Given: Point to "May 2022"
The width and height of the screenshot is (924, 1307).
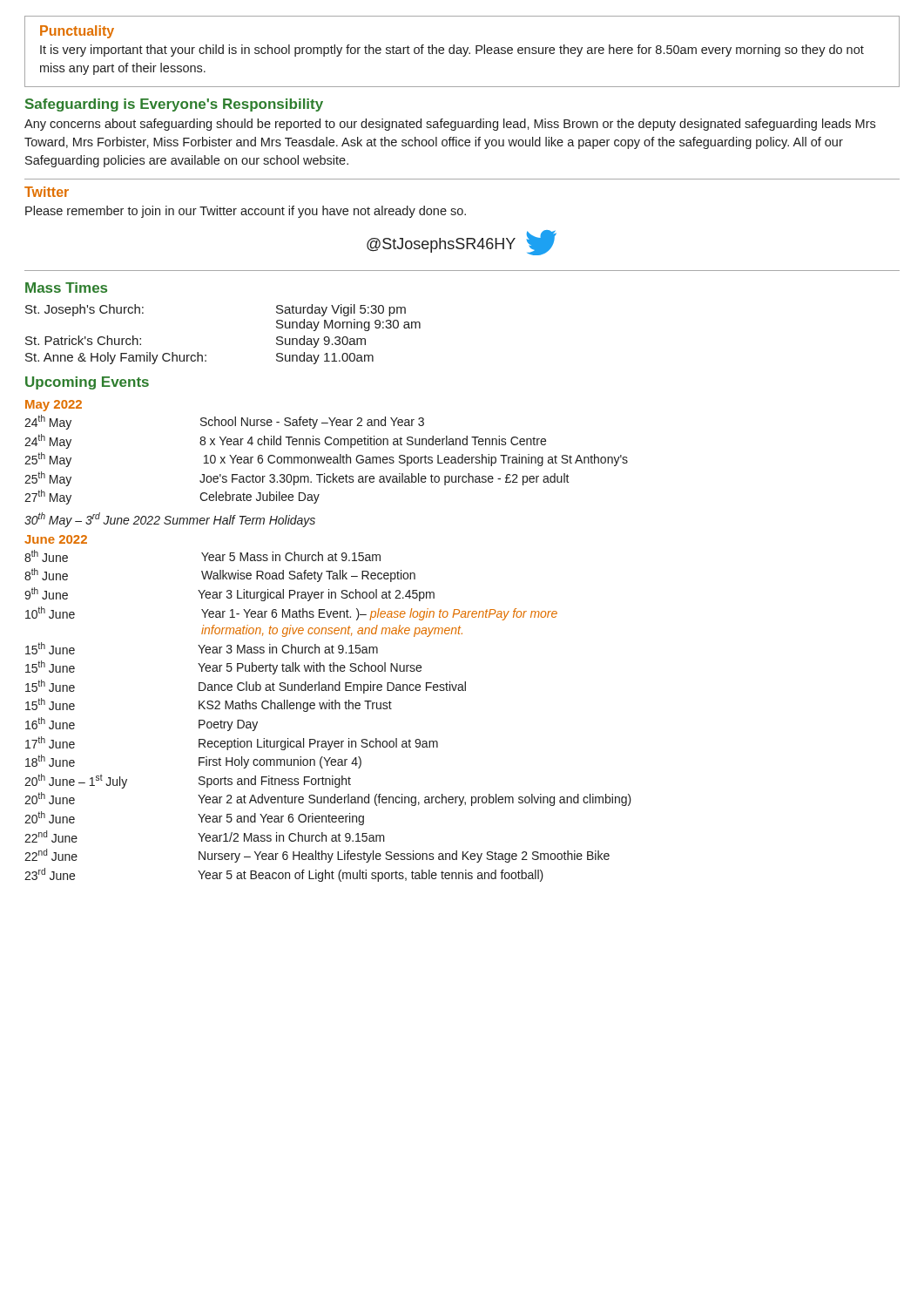Looking at the screenshot, I should coord(53,404).
